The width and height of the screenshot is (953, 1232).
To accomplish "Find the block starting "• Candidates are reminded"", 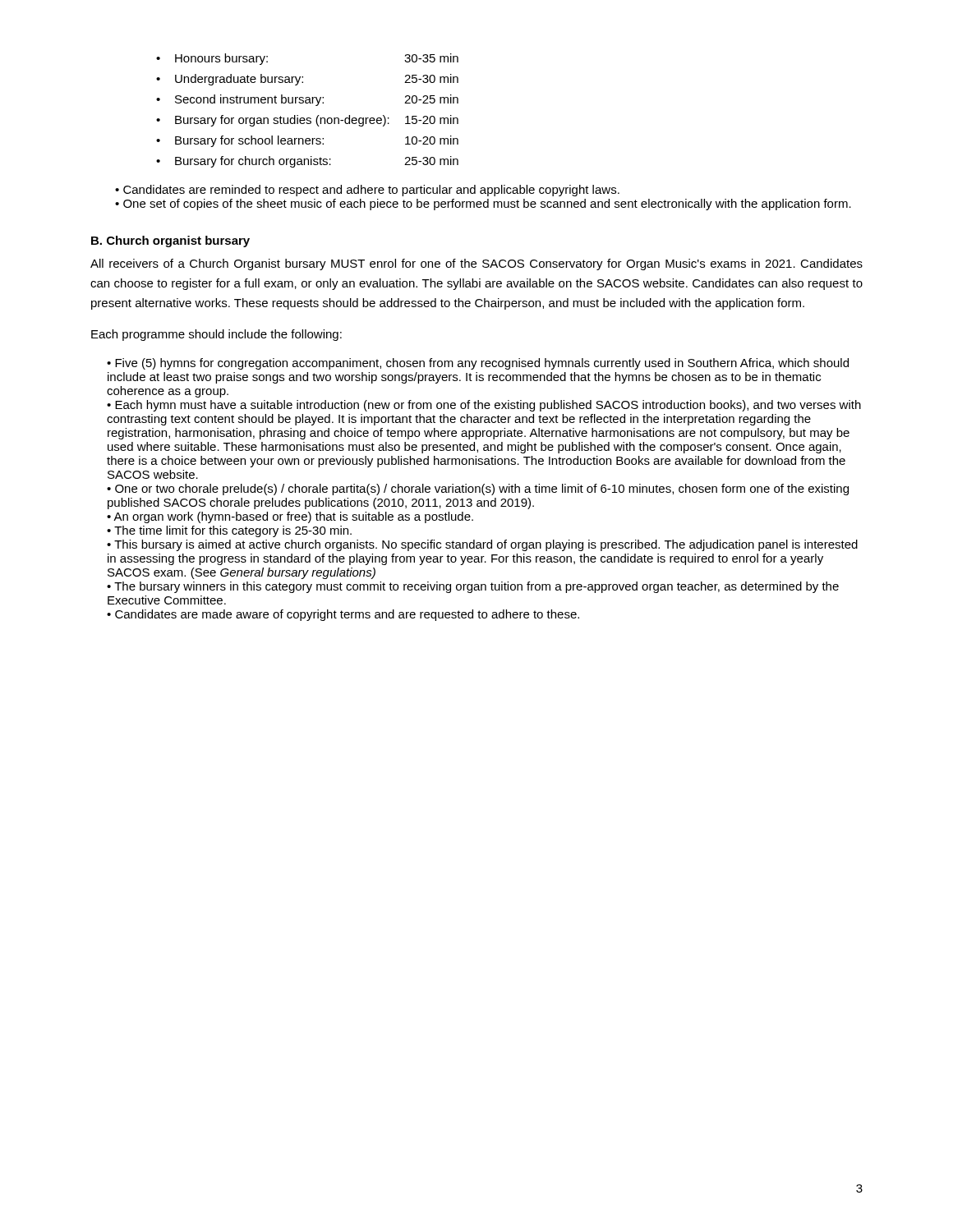I will [x=489, y=189].
